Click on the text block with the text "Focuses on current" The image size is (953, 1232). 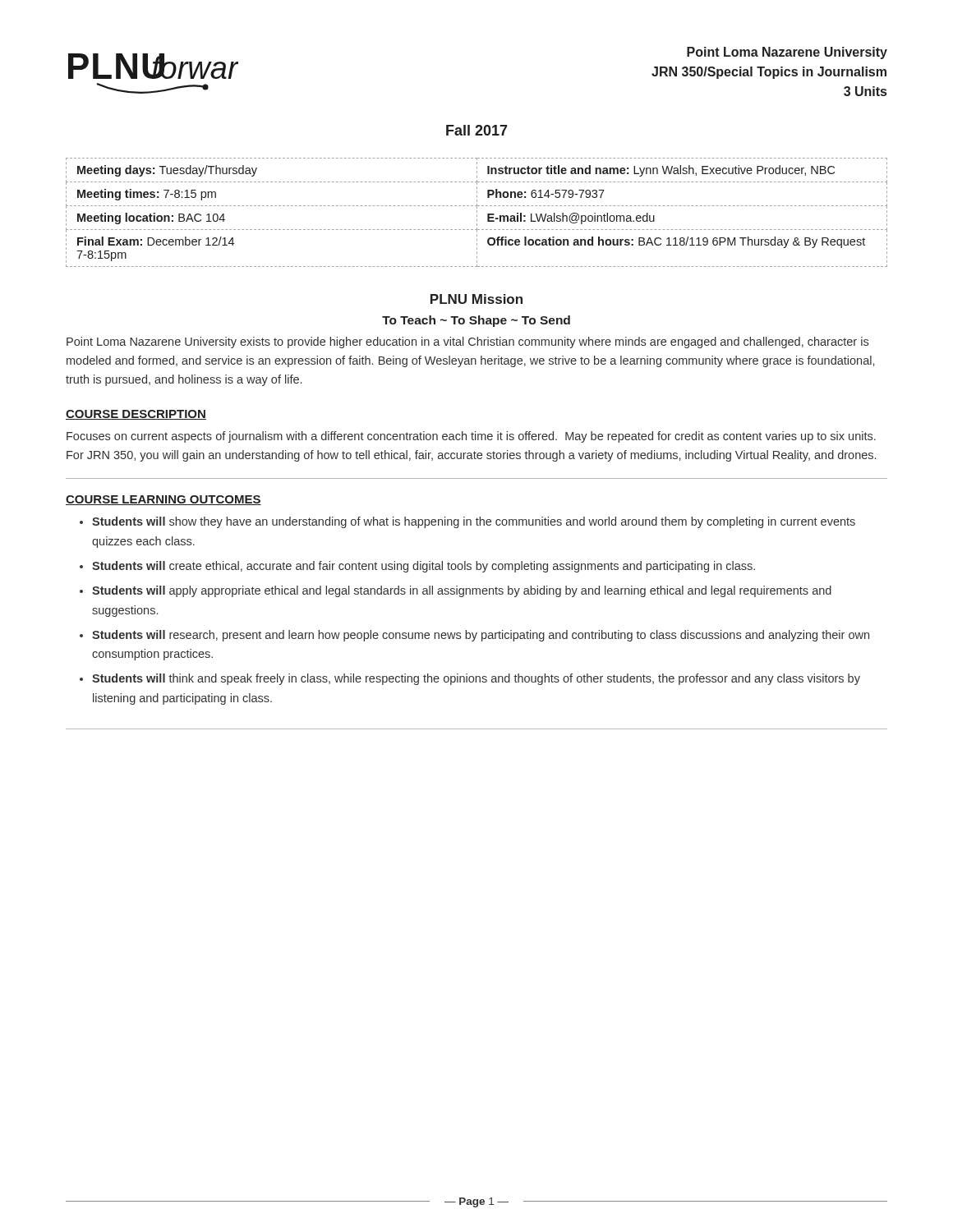tap(473, 445)
